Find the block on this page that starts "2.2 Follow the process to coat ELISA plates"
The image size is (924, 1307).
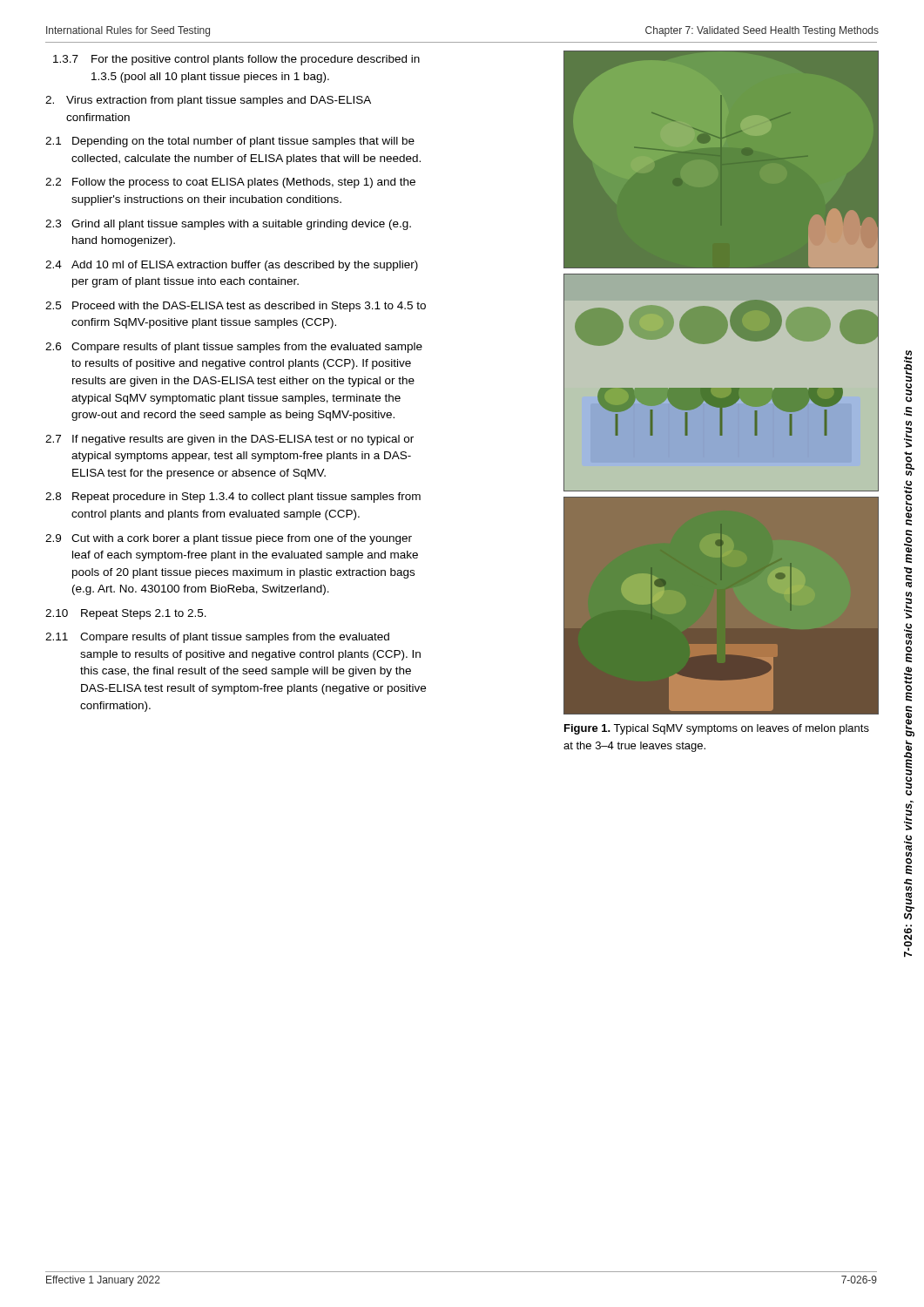click(x=237, y=191)
